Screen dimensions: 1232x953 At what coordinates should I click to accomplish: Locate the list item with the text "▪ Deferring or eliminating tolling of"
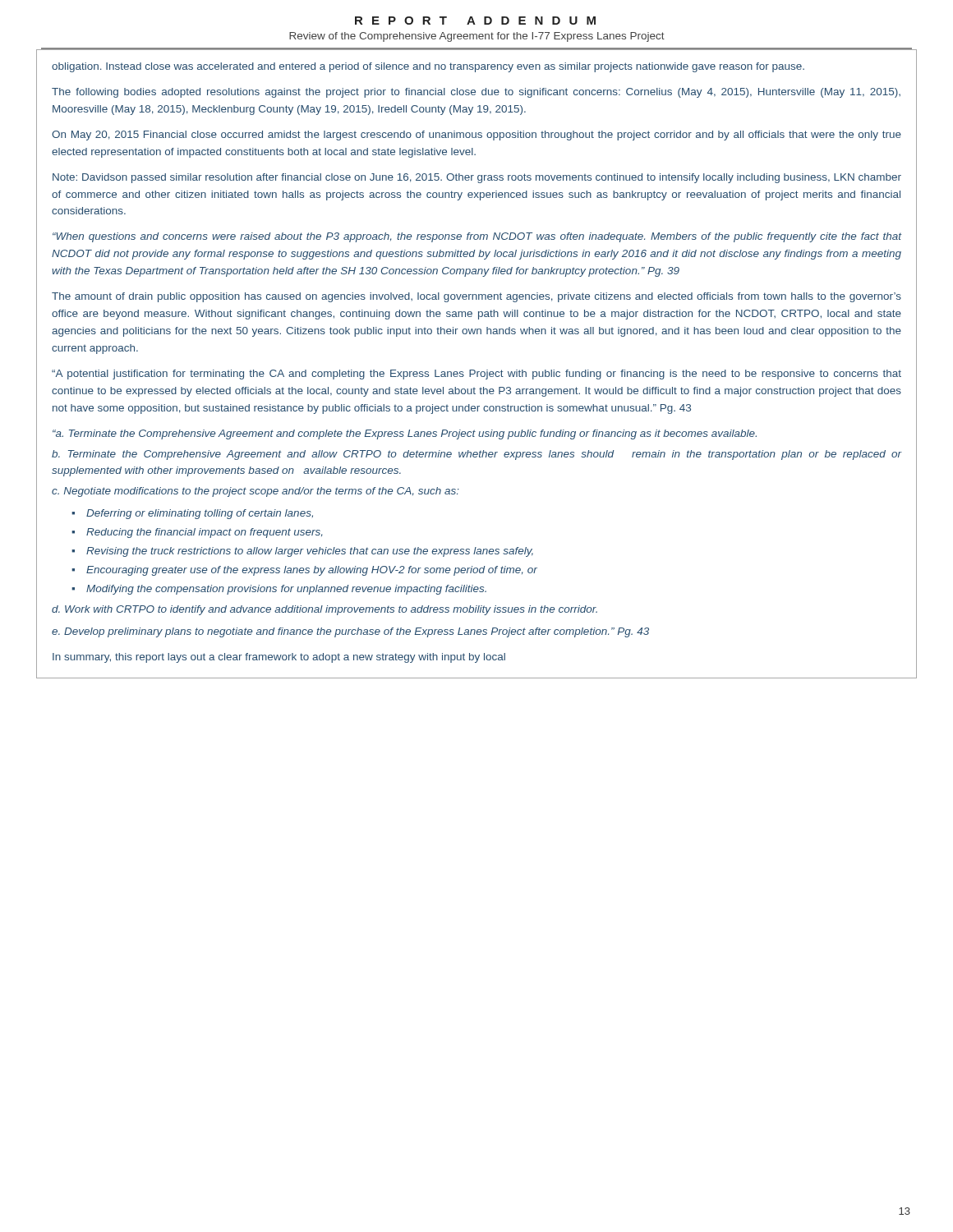(193, 514)
